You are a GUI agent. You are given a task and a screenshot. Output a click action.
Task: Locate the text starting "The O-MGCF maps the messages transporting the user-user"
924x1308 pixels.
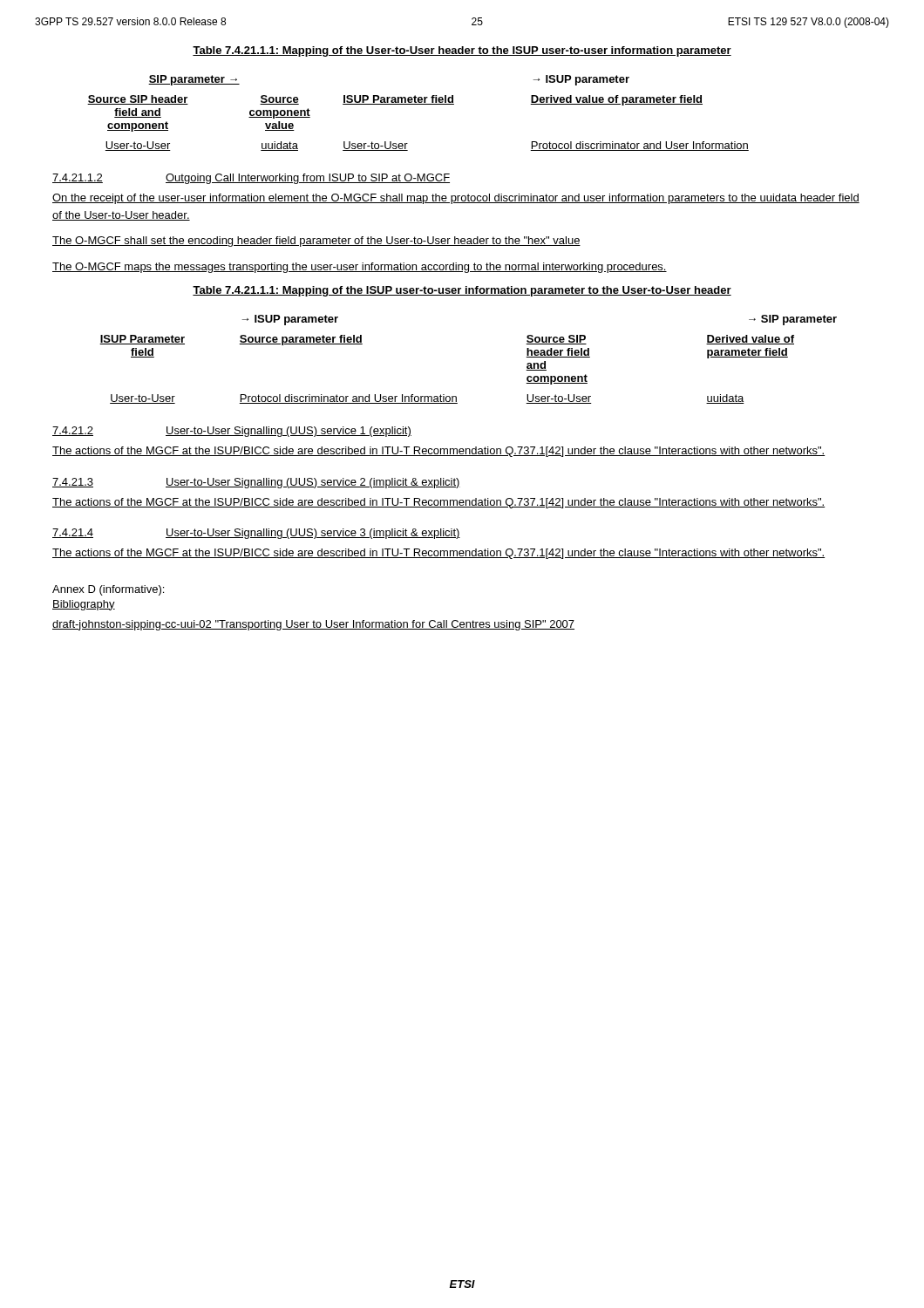coord(359,266)
